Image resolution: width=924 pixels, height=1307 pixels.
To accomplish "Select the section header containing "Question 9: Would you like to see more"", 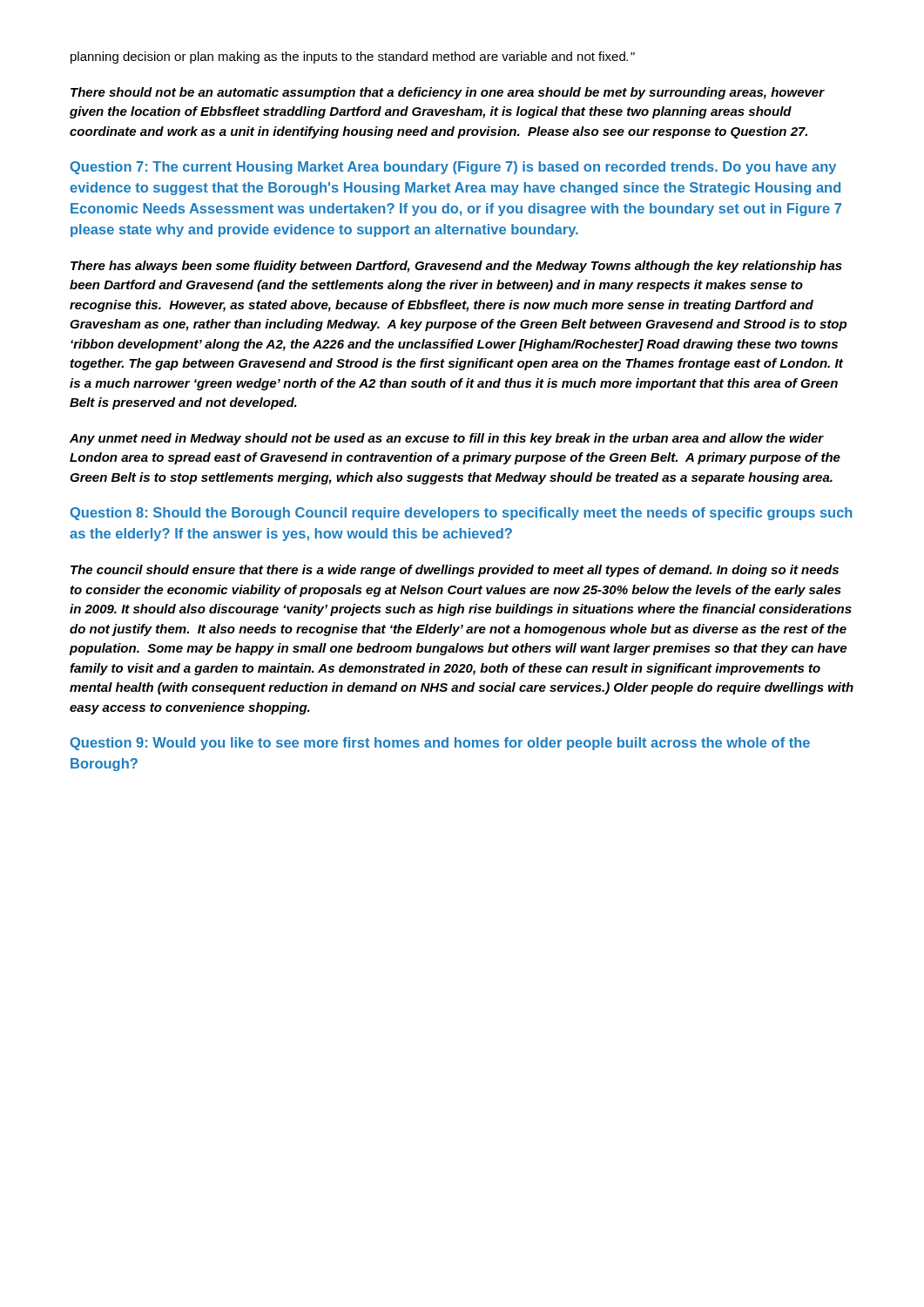I will point(440,753).
